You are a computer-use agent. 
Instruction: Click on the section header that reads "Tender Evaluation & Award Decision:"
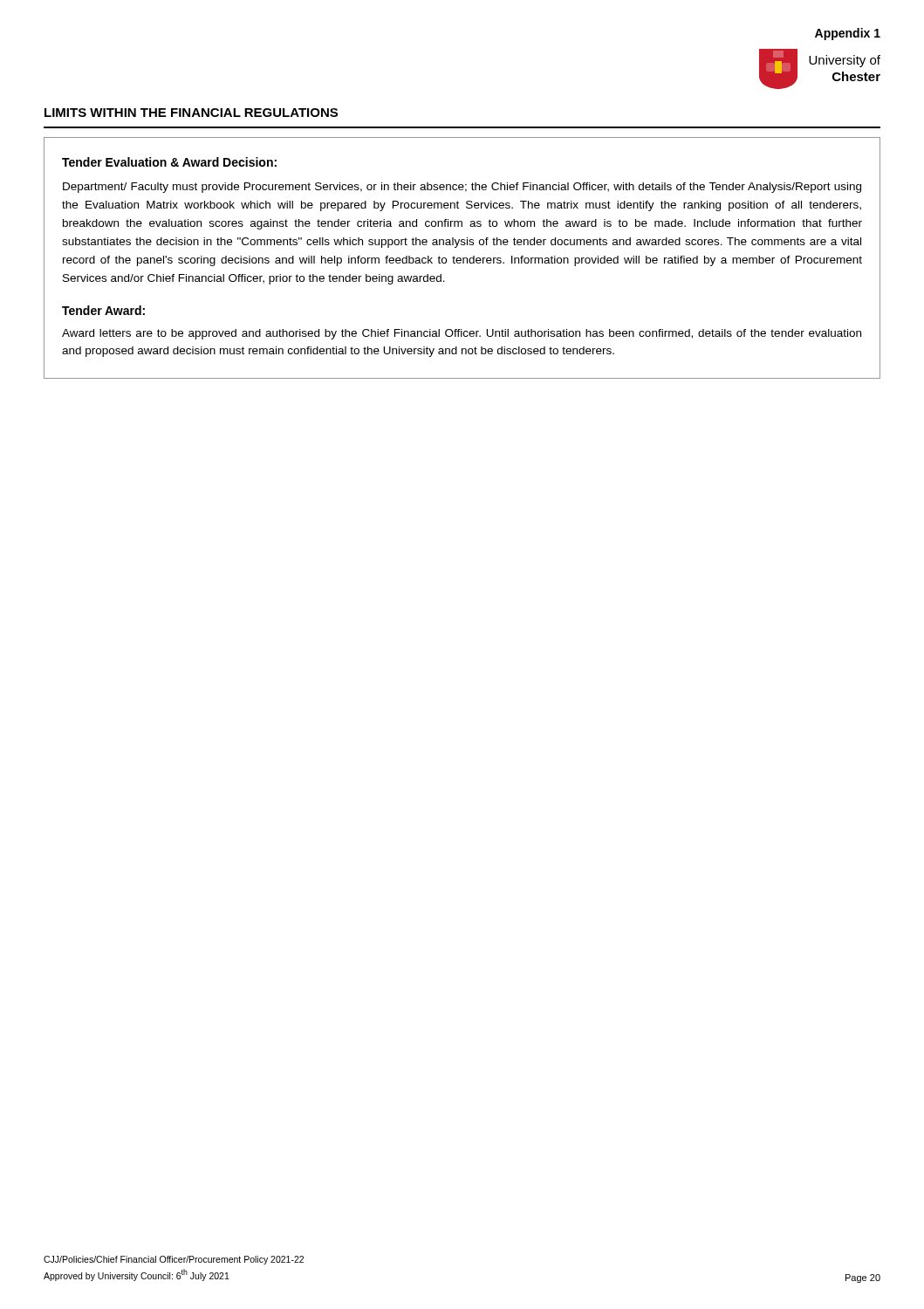170,162
